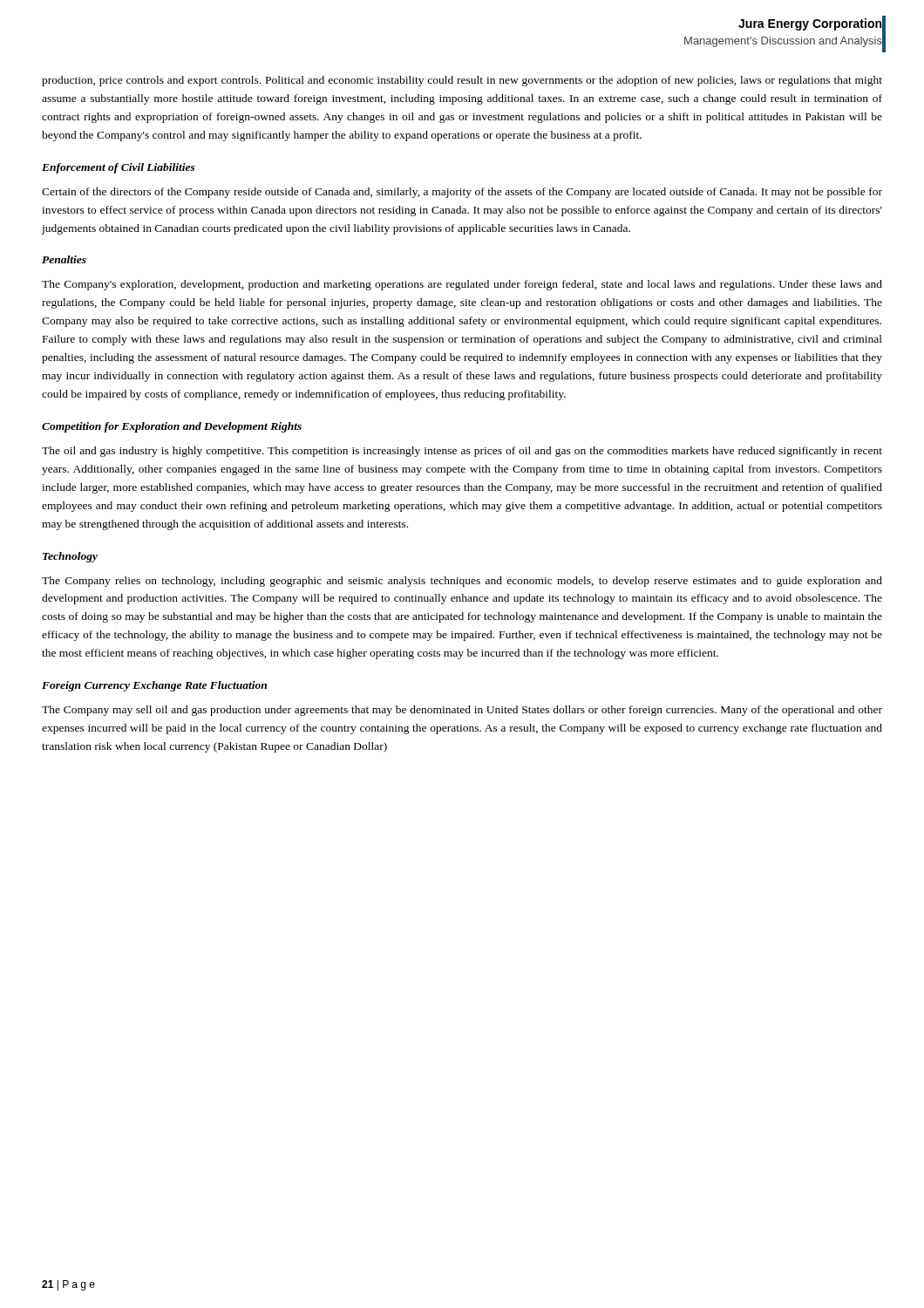This screenshot has height=1308, width=924.
Task: Click the passage that begins "Certain of the directors of the"
Action: pos(462,209)
